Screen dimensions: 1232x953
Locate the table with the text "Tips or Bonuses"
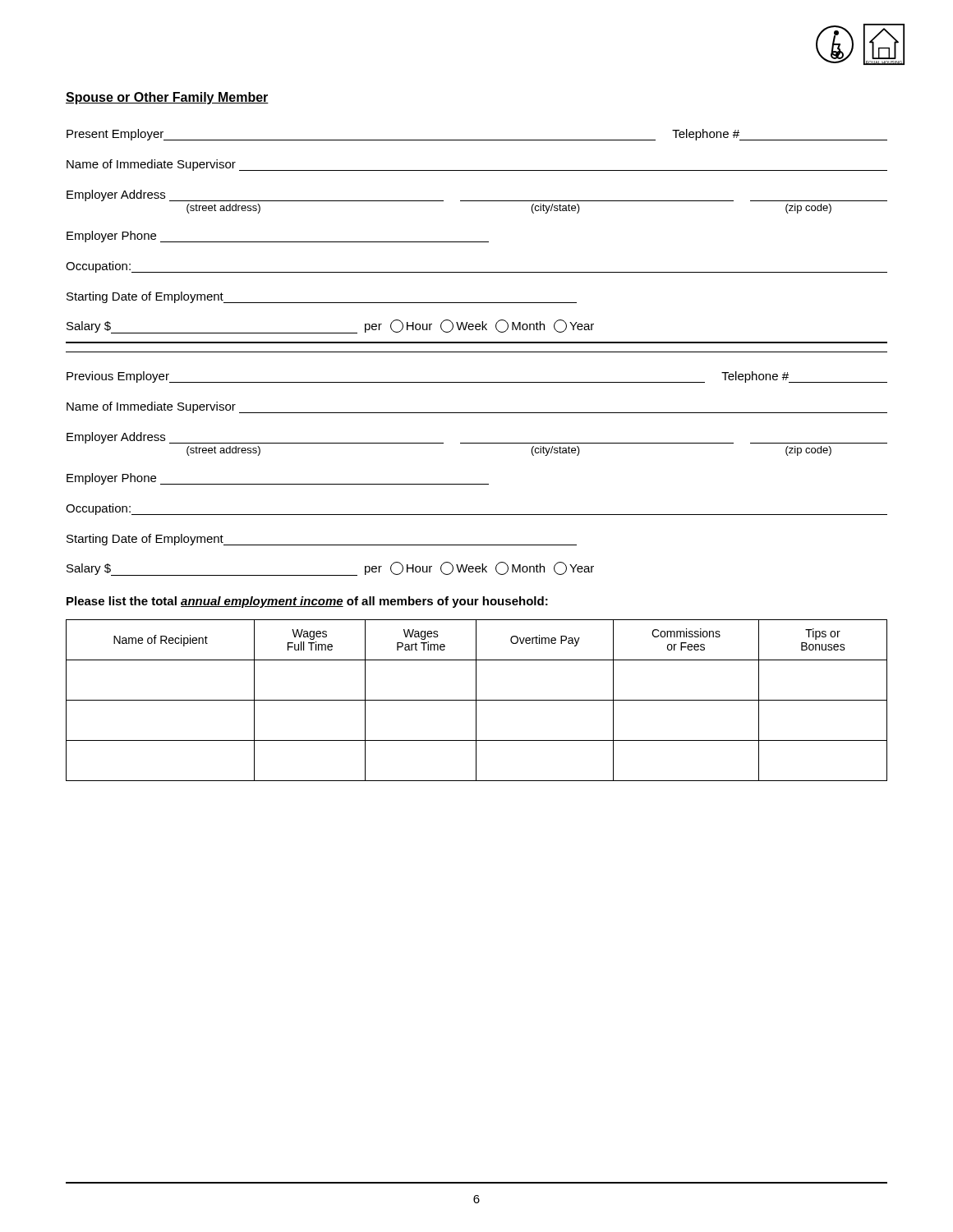tap(476, 700)
